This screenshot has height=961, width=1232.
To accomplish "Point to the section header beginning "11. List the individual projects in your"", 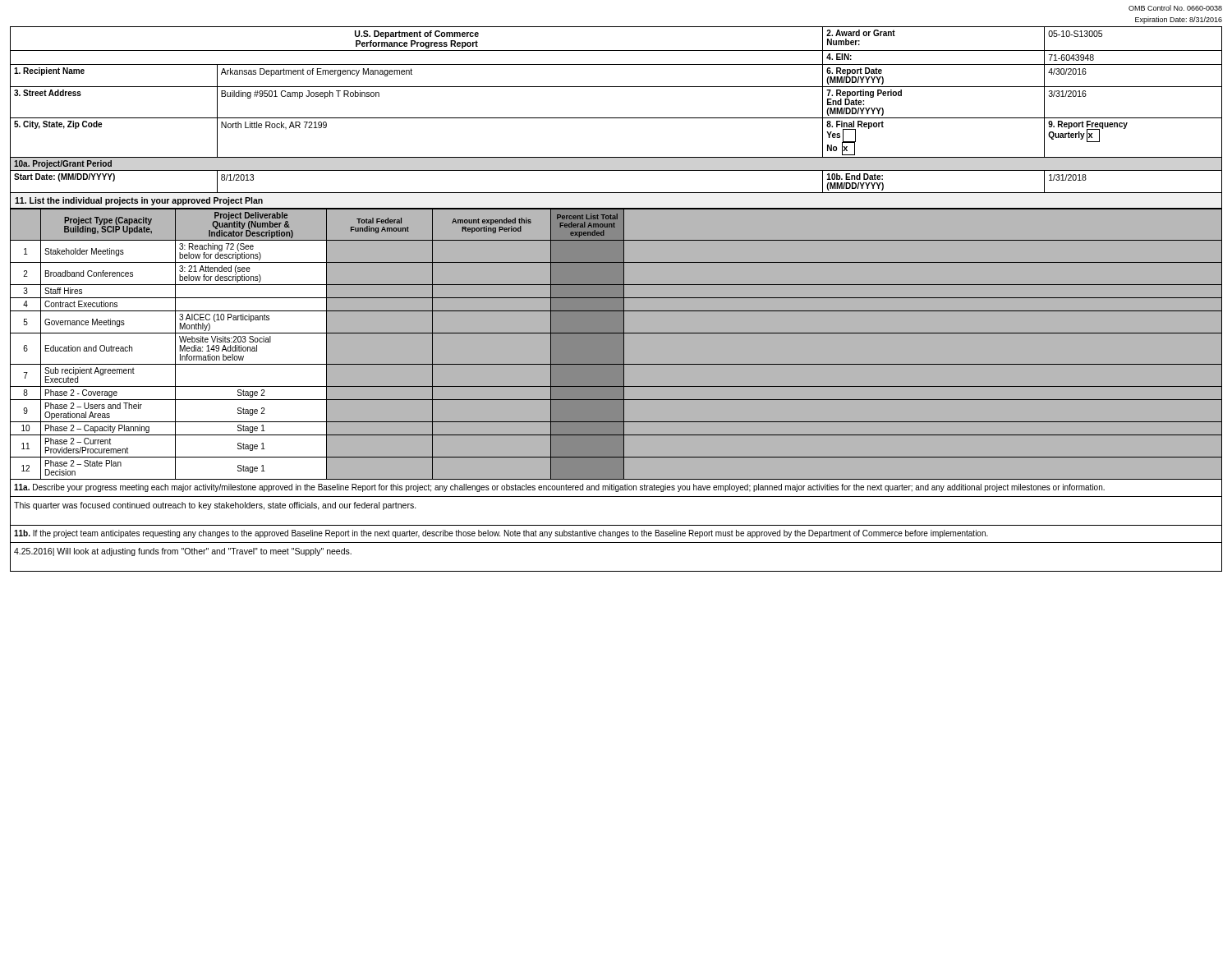I will pyautogui.click(x=139, y=200).
